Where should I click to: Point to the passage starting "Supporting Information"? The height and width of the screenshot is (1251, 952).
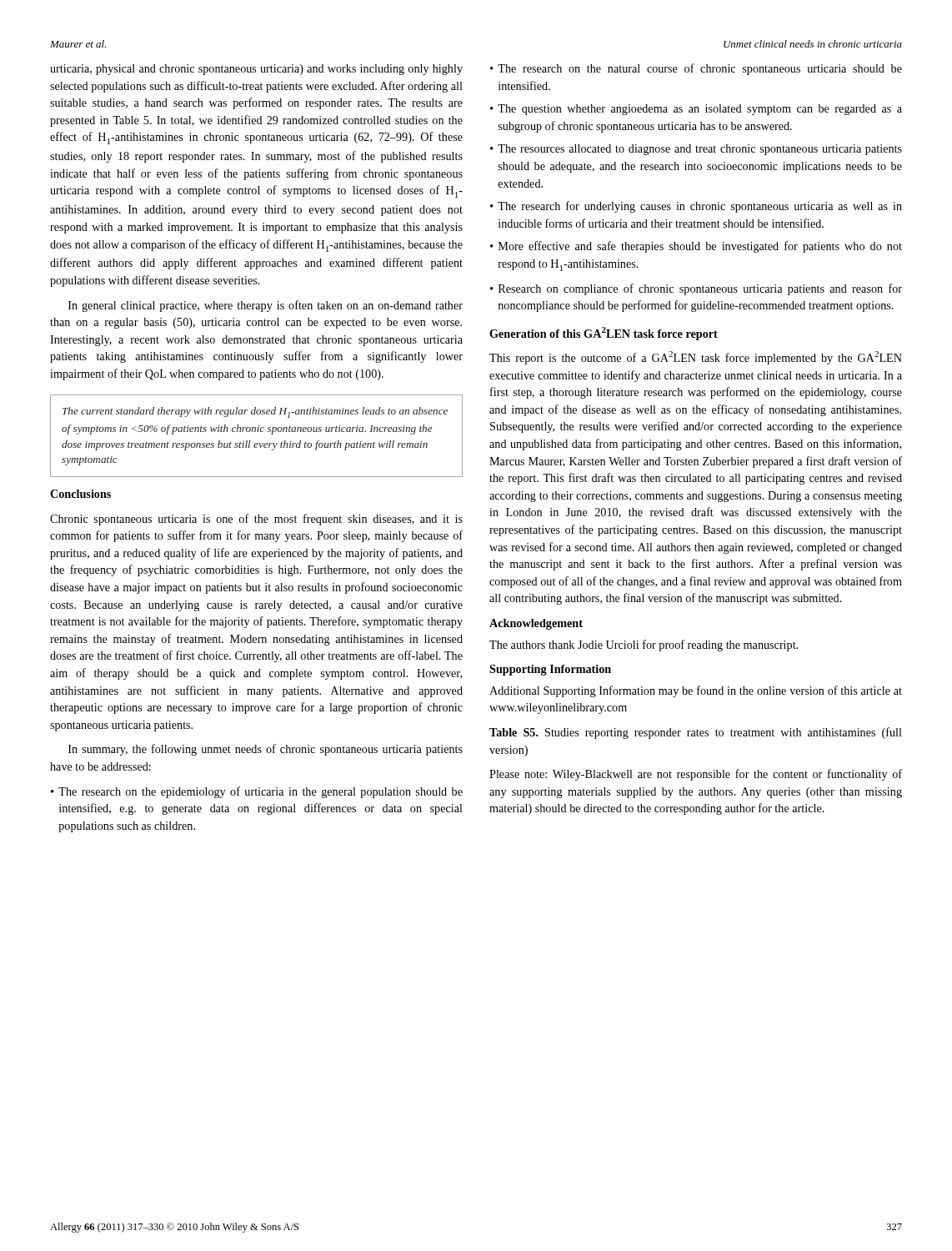tap(550, 669)
